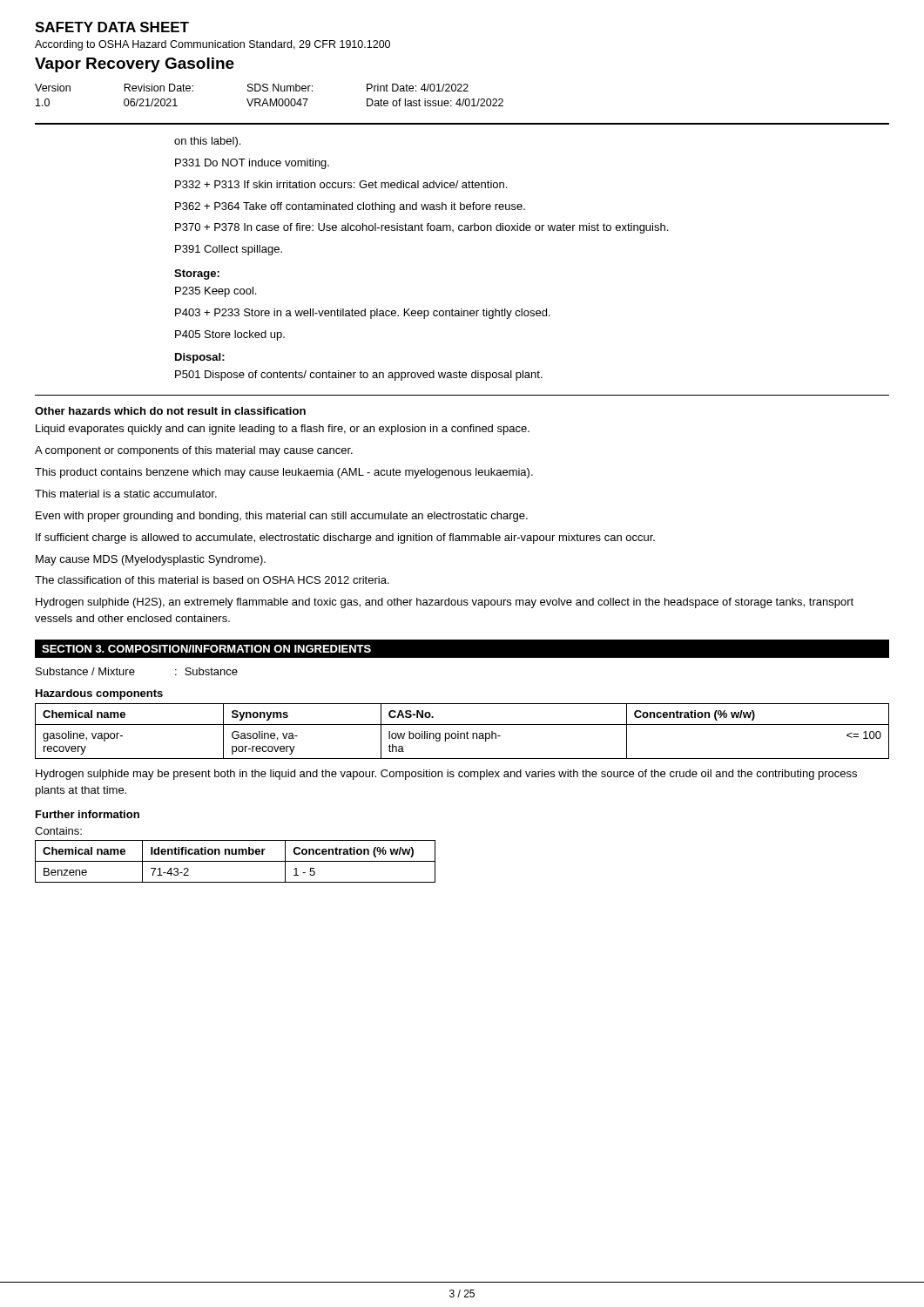This screenshot has width=924, height=1307.
Task: Click on the passage starting "Vapor Recovery Gasoline"
Action: pyautogui.click(x=135, y=63)
